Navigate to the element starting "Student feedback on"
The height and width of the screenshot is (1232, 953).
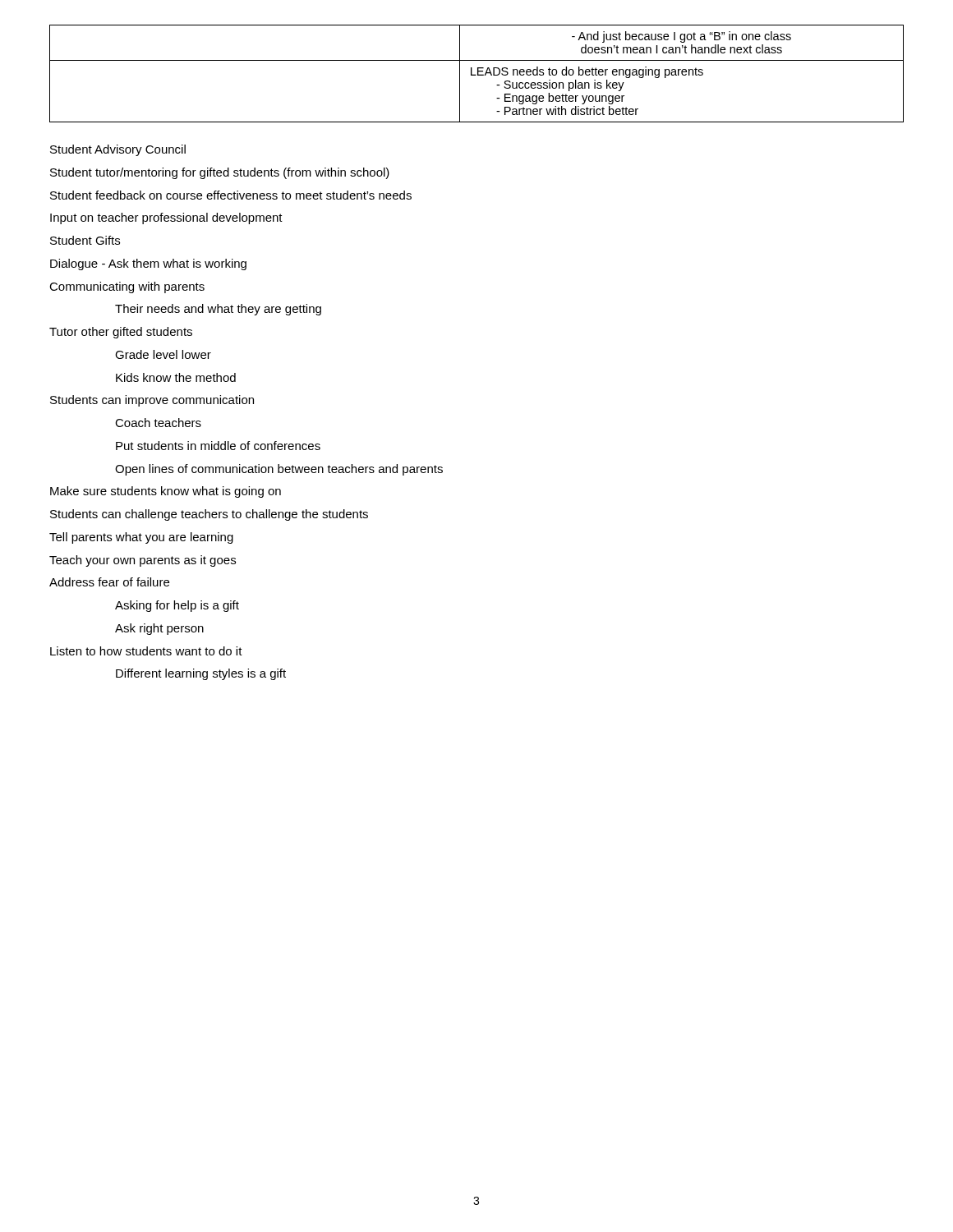pos(231,195)
